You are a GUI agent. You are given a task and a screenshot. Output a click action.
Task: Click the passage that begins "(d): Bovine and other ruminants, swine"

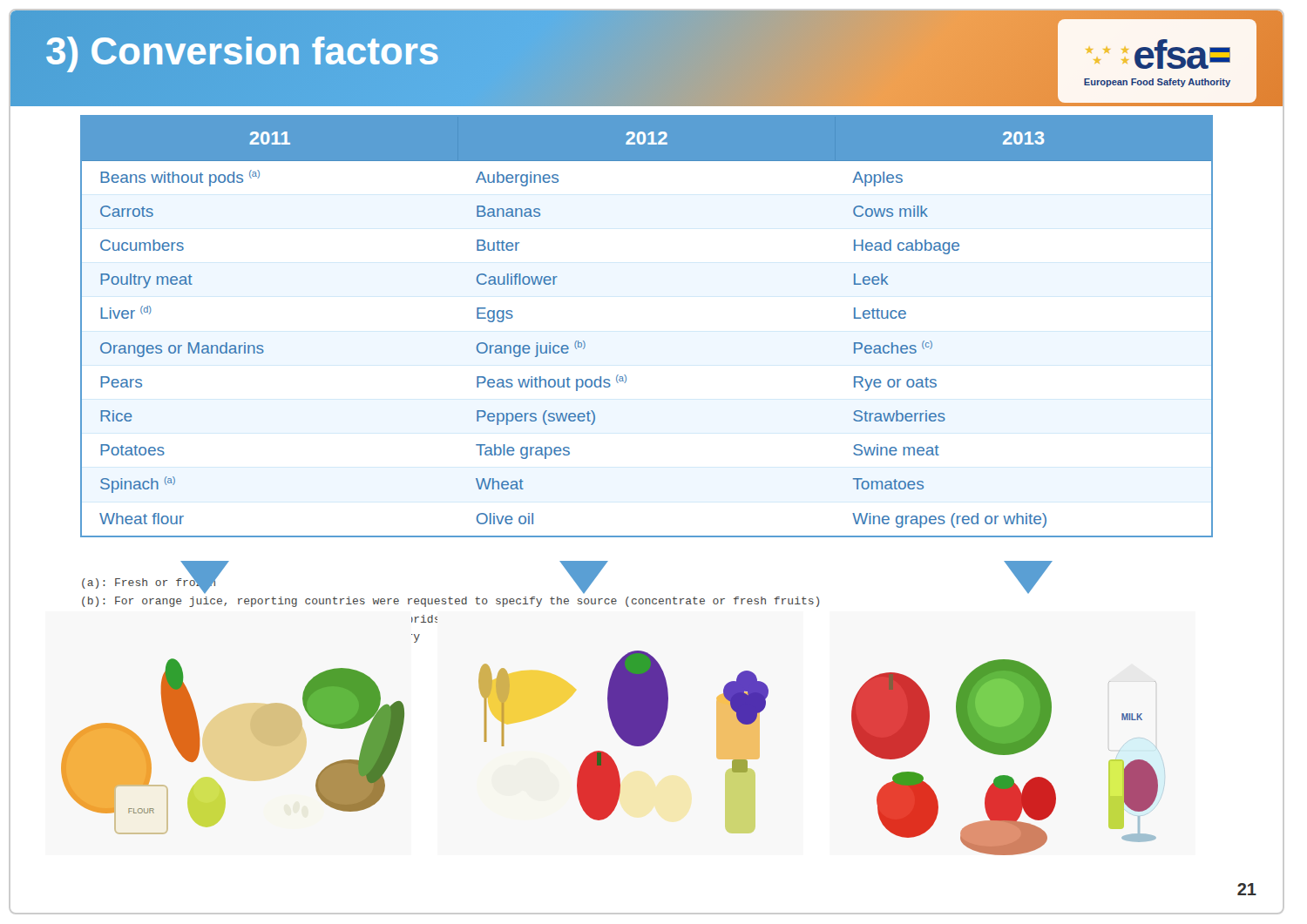tap(416, 638)
